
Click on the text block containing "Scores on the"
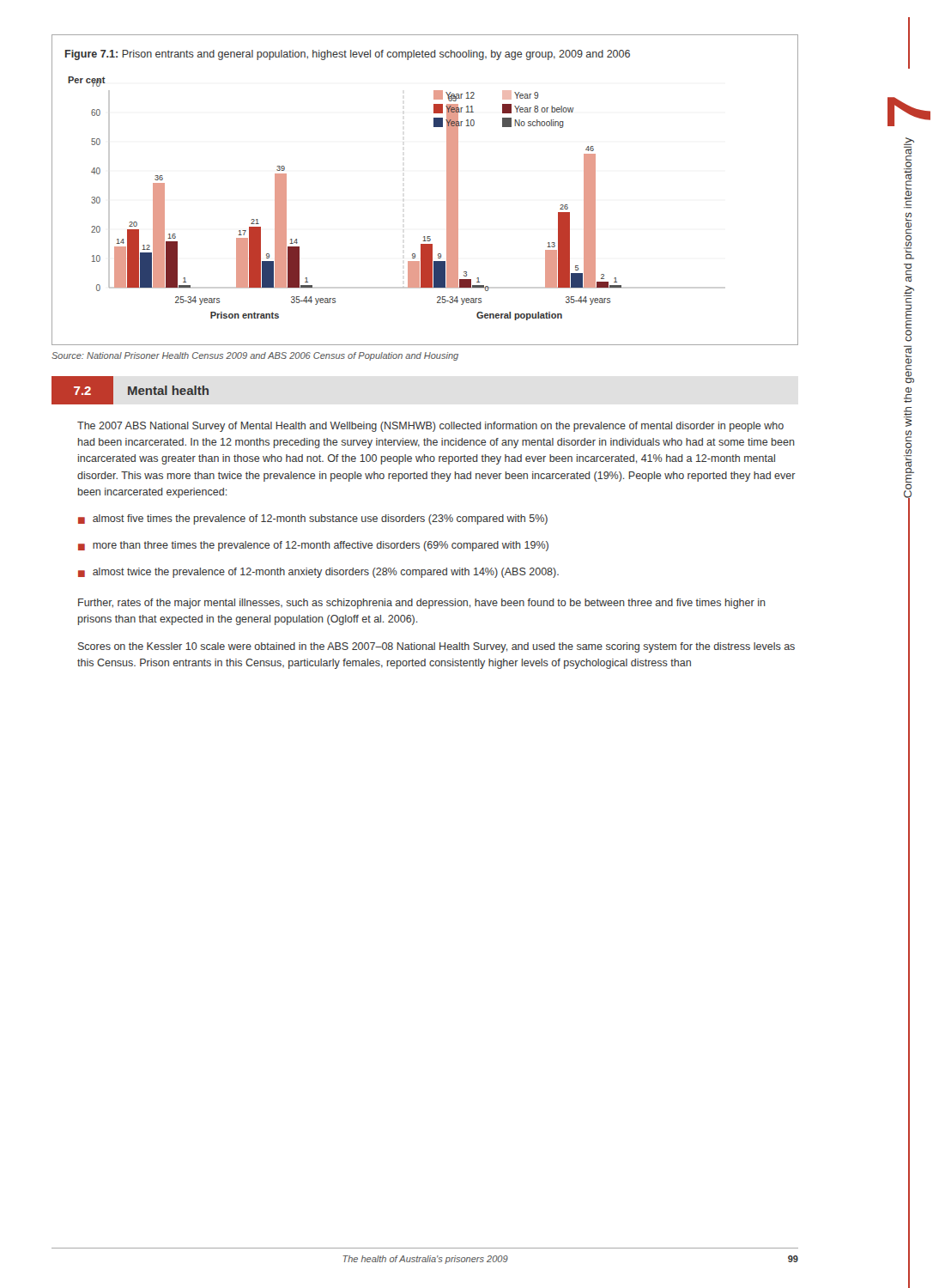(436, 654)
